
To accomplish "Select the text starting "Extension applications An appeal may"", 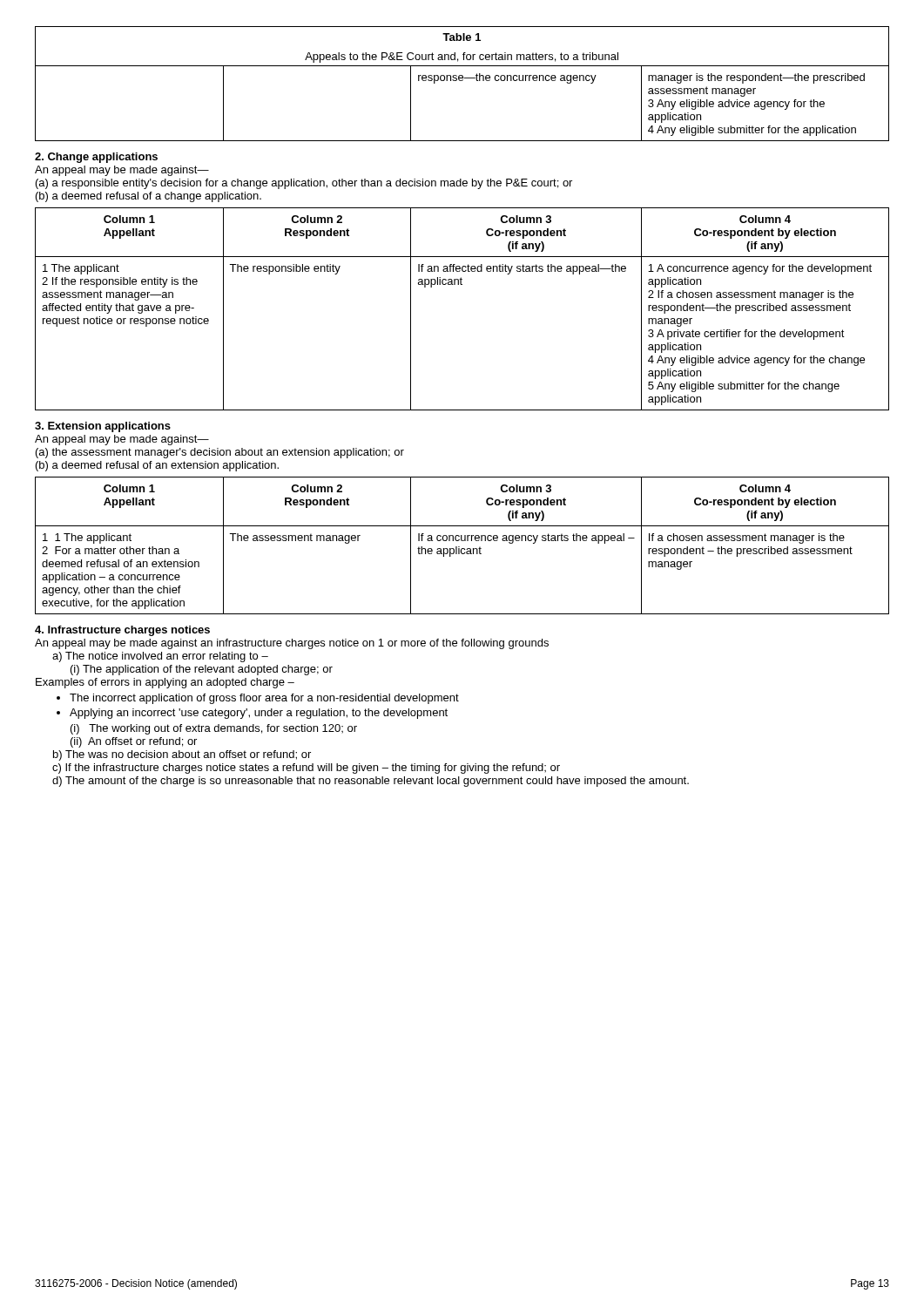I will click(103, 427).
